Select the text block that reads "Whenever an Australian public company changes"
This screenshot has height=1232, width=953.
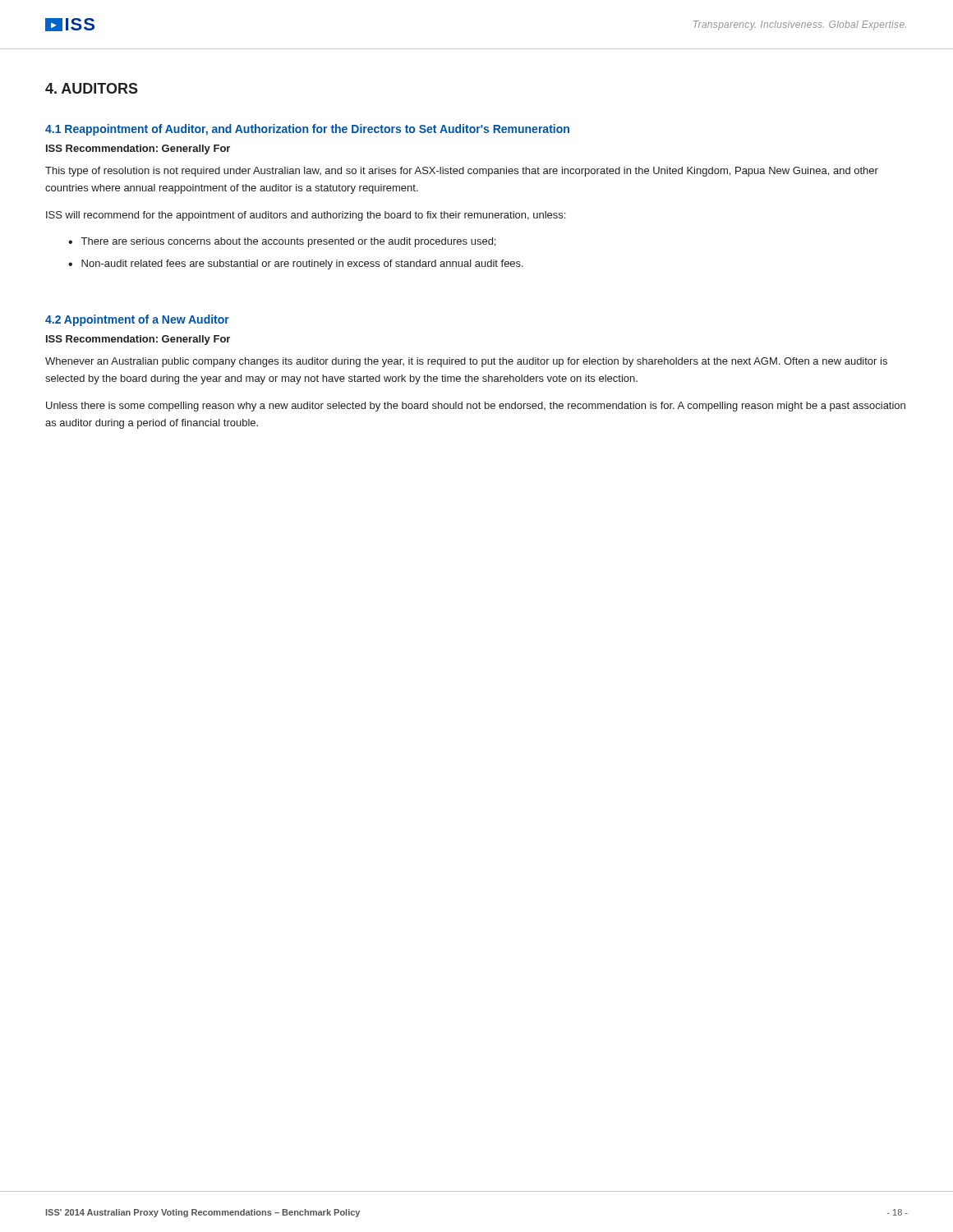click(x=466, y=370)
